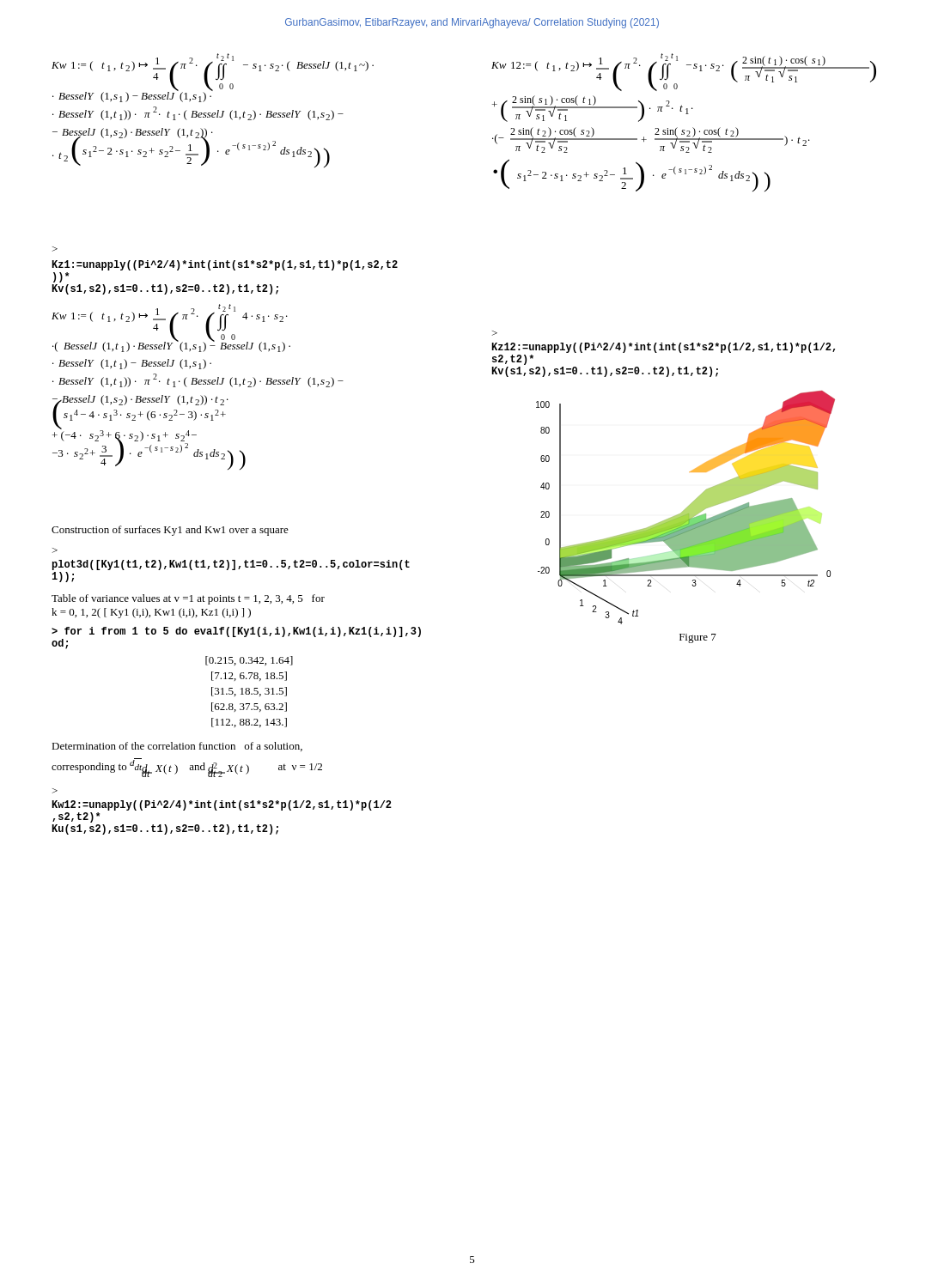Screen dimensions: 1288x944
Task: Locate the text "[0.215, 0.342, 1.64]"
Action: (x=249, y=660)
